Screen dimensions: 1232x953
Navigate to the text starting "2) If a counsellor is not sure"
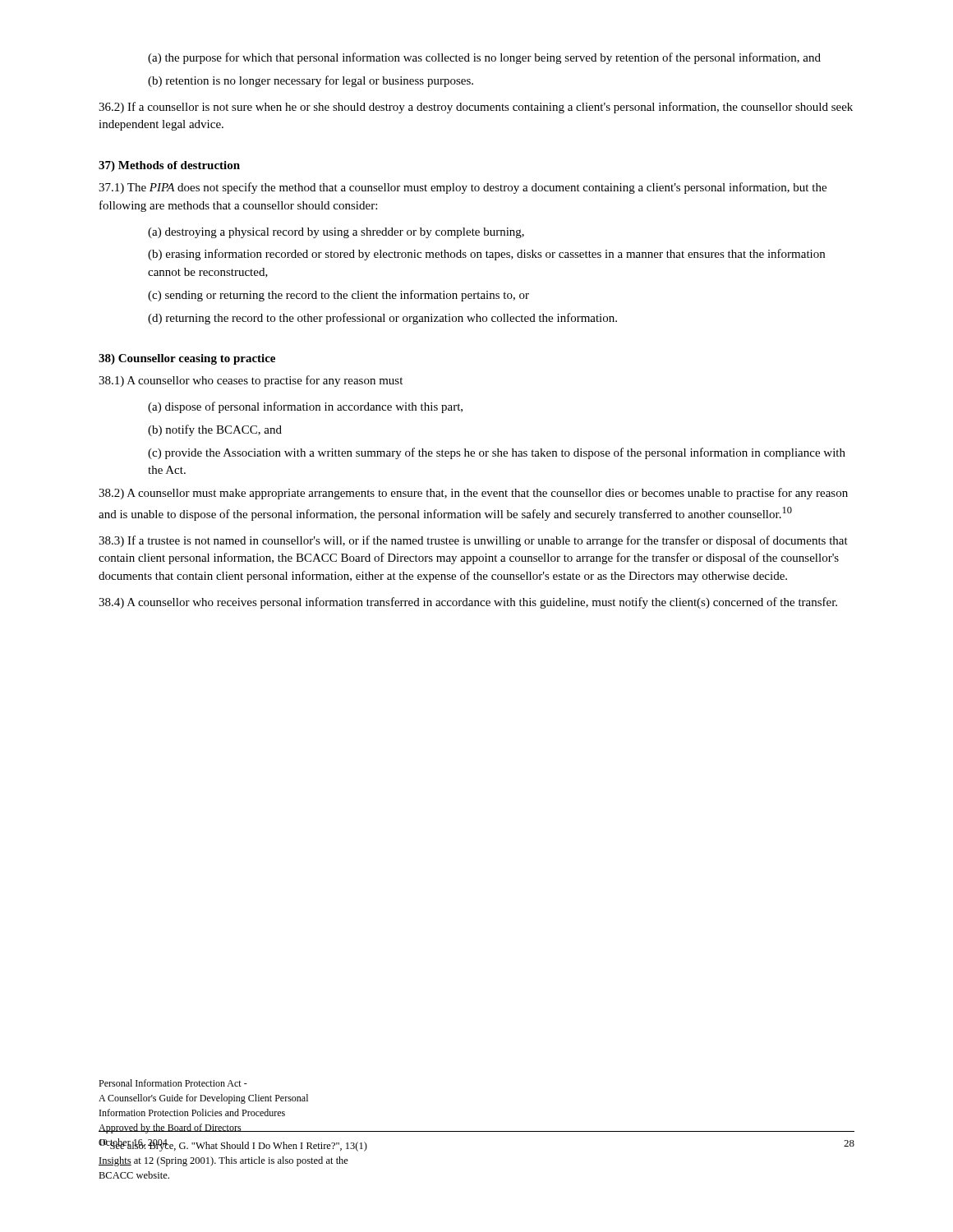tap(476, 115)
